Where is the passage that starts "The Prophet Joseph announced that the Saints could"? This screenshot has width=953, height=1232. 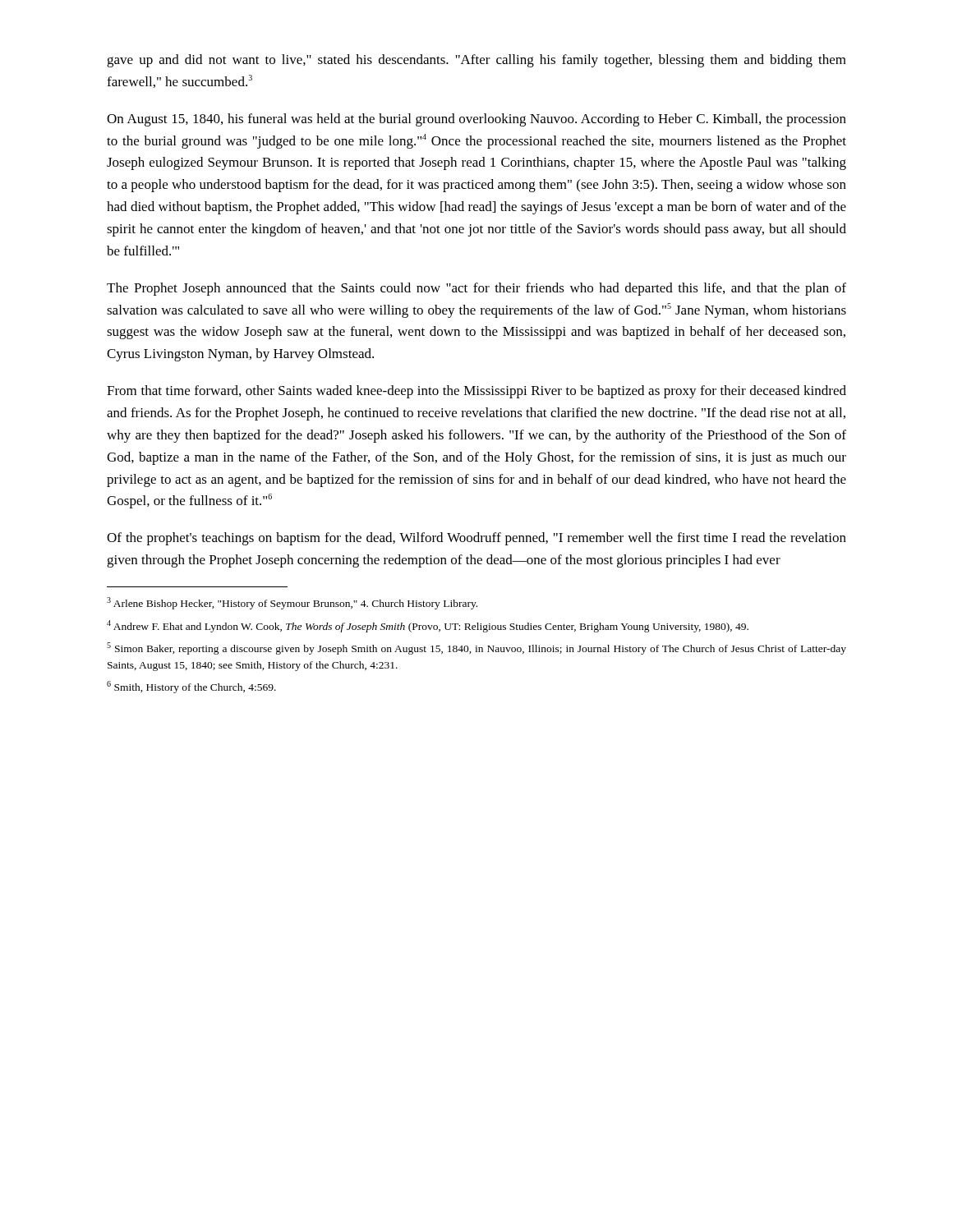(476, 321)
